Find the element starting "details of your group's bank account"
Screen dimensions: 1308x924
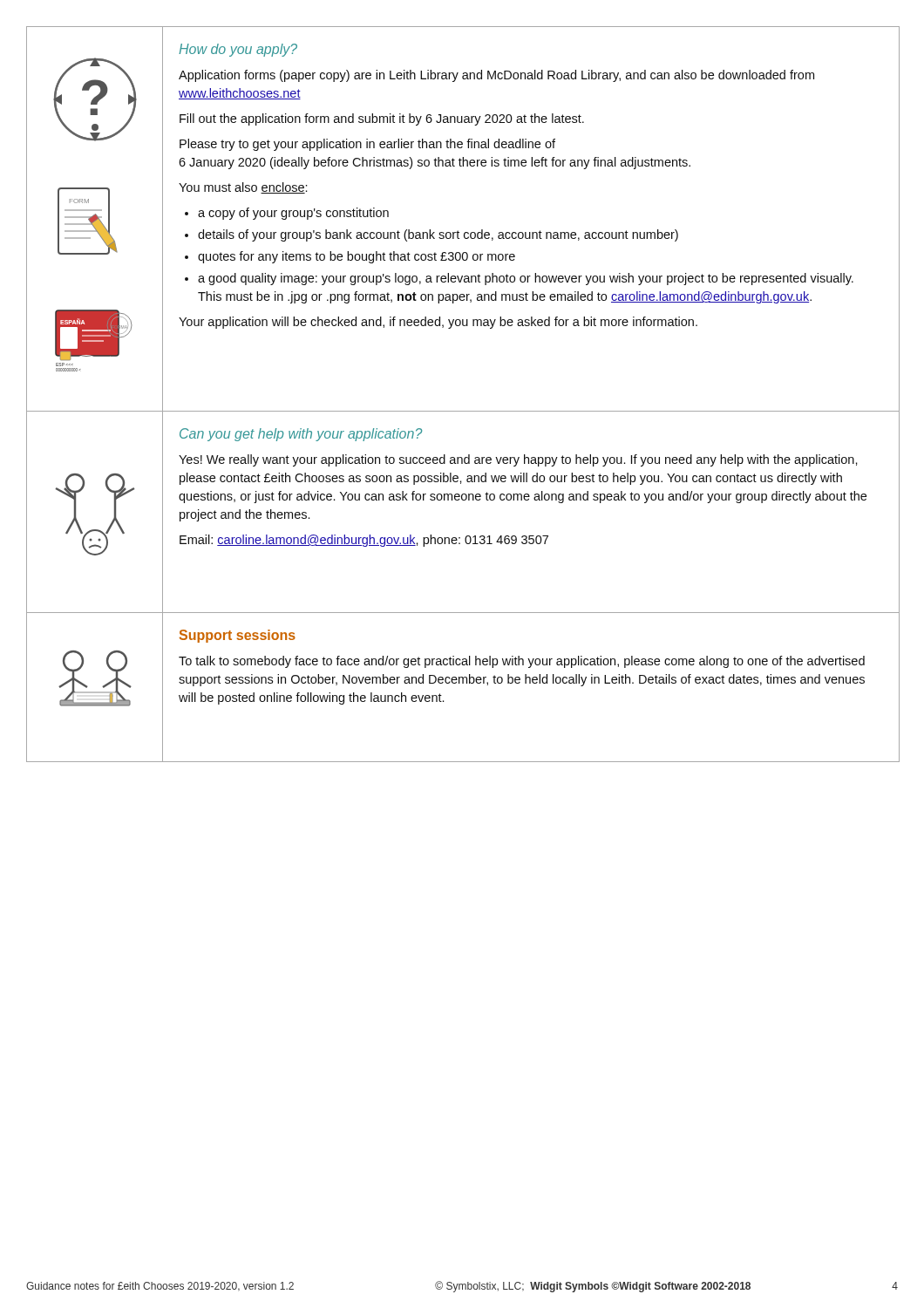[x=438, y=235]
